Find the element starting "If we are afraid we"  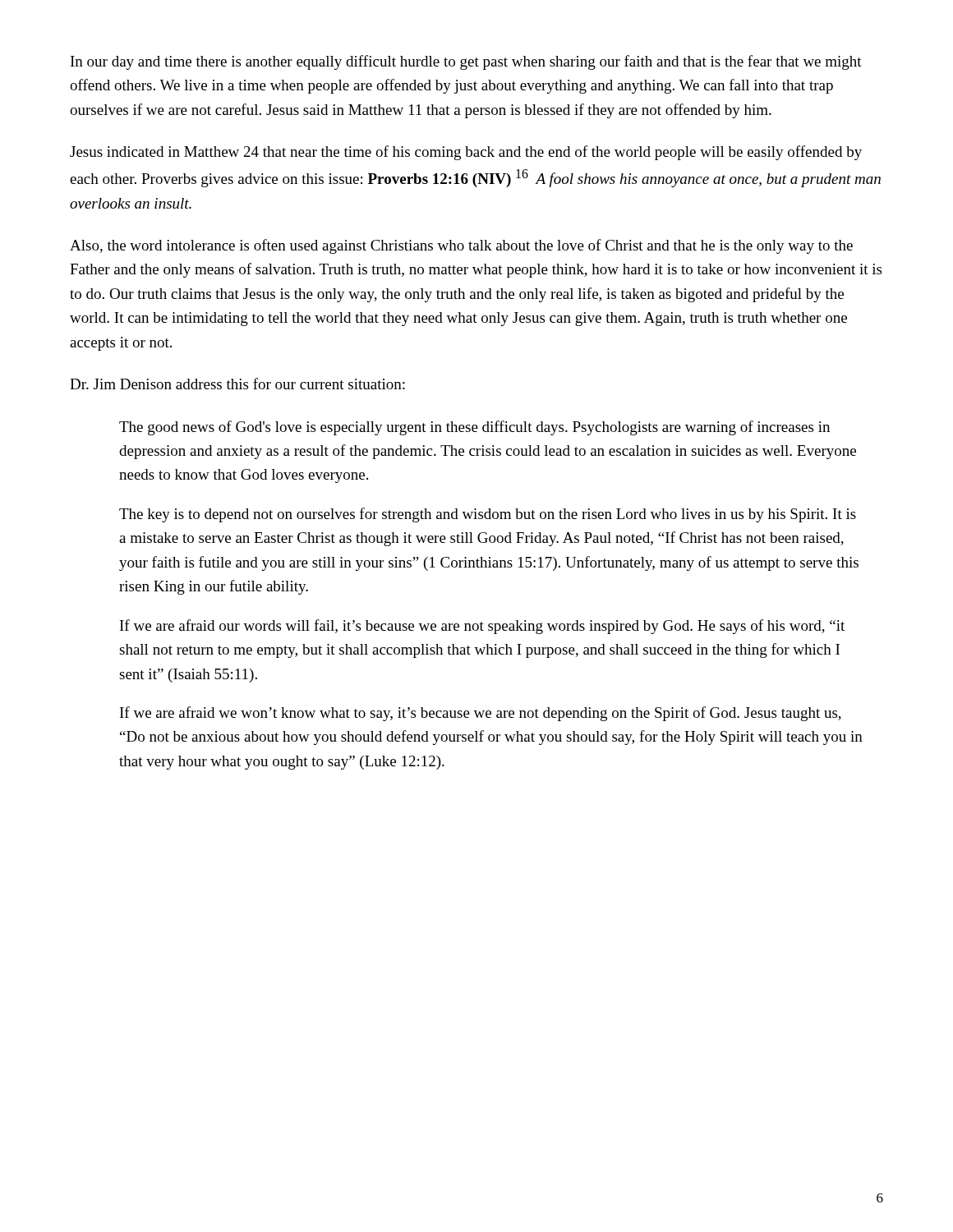click(x=491, y=737)
